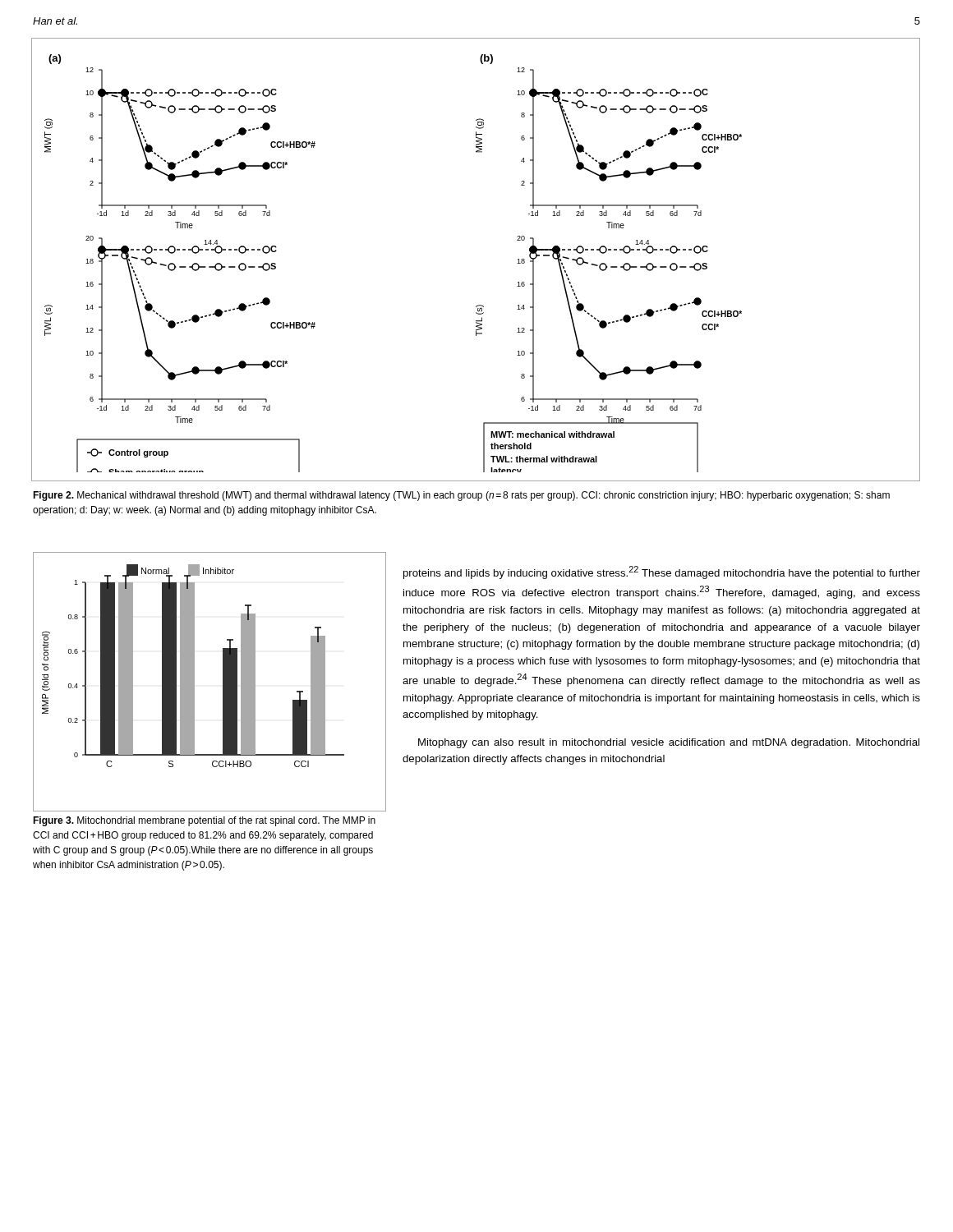Point to the caption beginning "Figure 2. Mechanical withdrawal threshold (MWT)"
The height and width of the screenshot is (1232, 953).
(461, 503)
